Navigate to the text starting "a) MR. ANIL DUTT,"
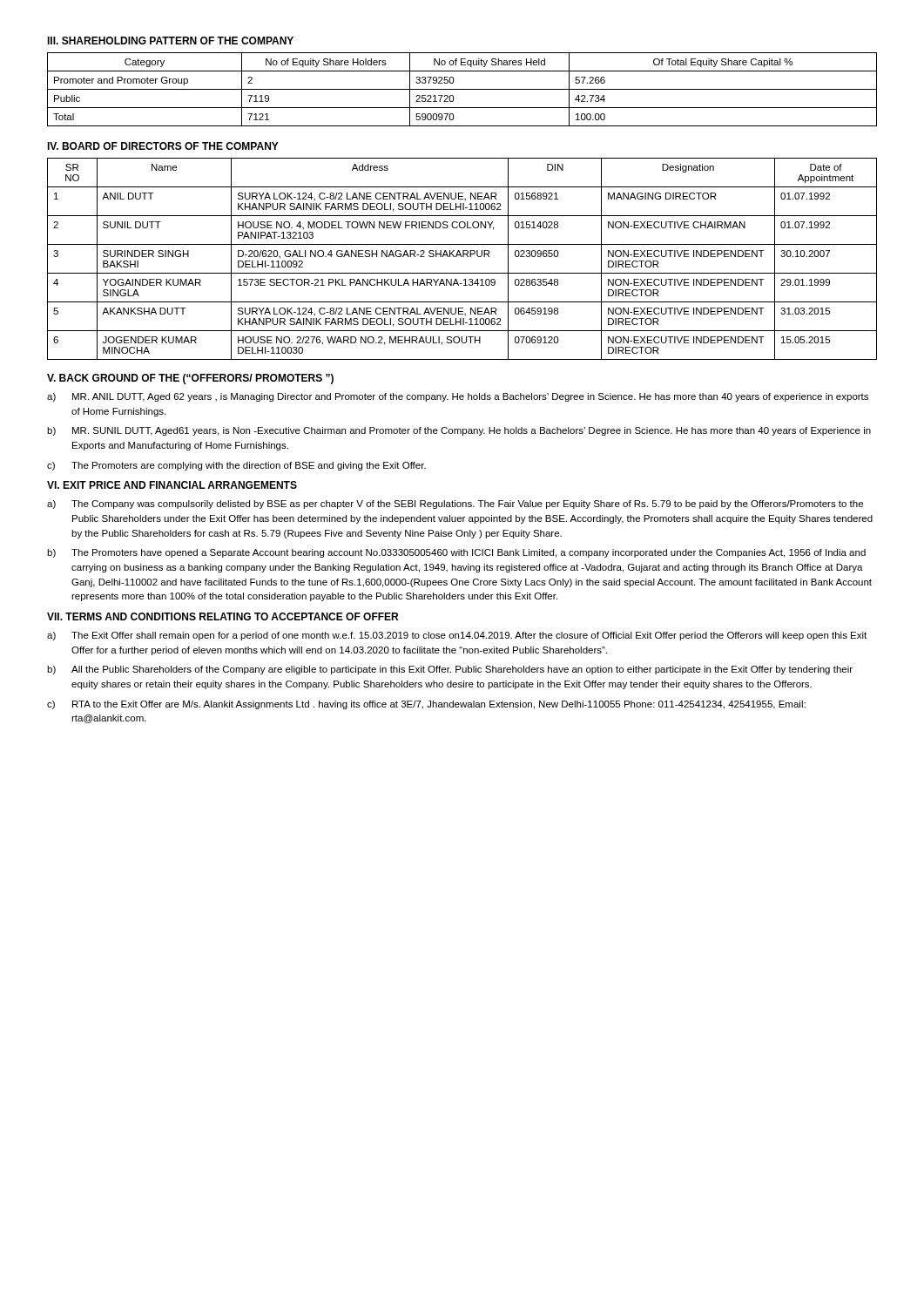Image resolution: width=924 pixels, height=1307 pixels. (x=462, y=404)
